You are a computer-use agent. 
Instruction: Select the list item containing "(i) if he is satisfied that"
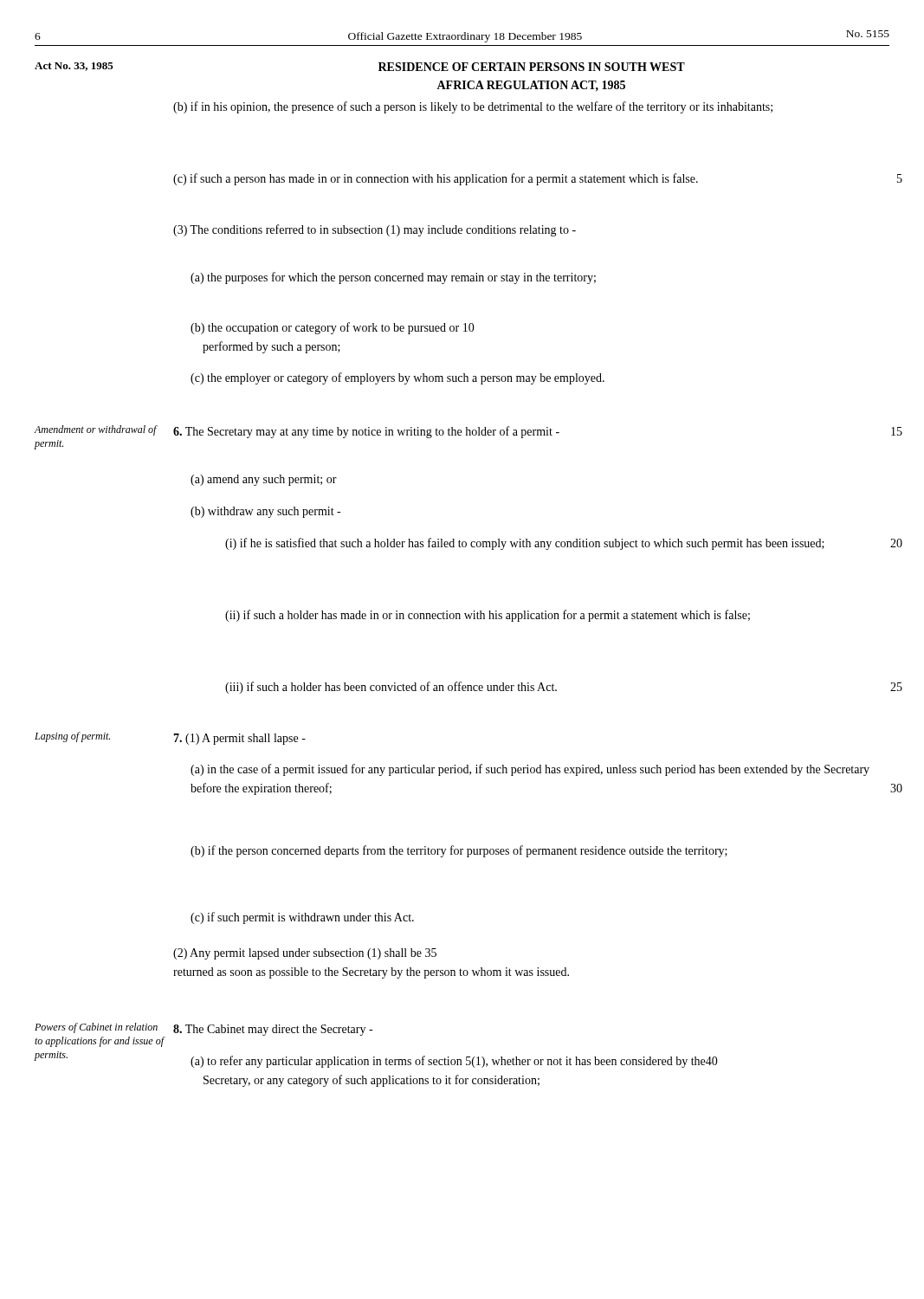pos(551,544)
